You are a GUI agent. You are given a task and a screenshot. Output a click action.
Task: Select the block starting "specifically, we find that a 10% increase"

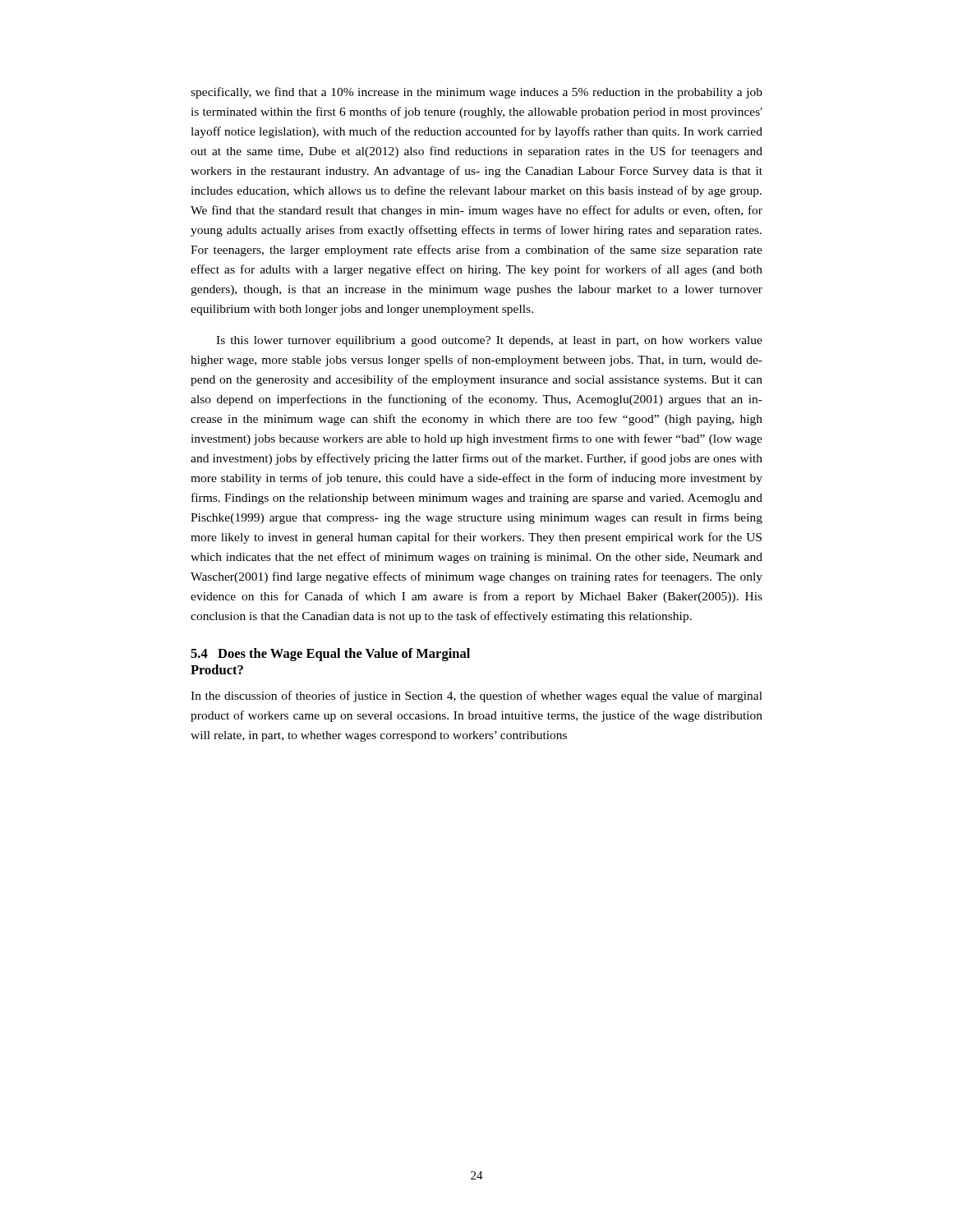click(476, 354)
